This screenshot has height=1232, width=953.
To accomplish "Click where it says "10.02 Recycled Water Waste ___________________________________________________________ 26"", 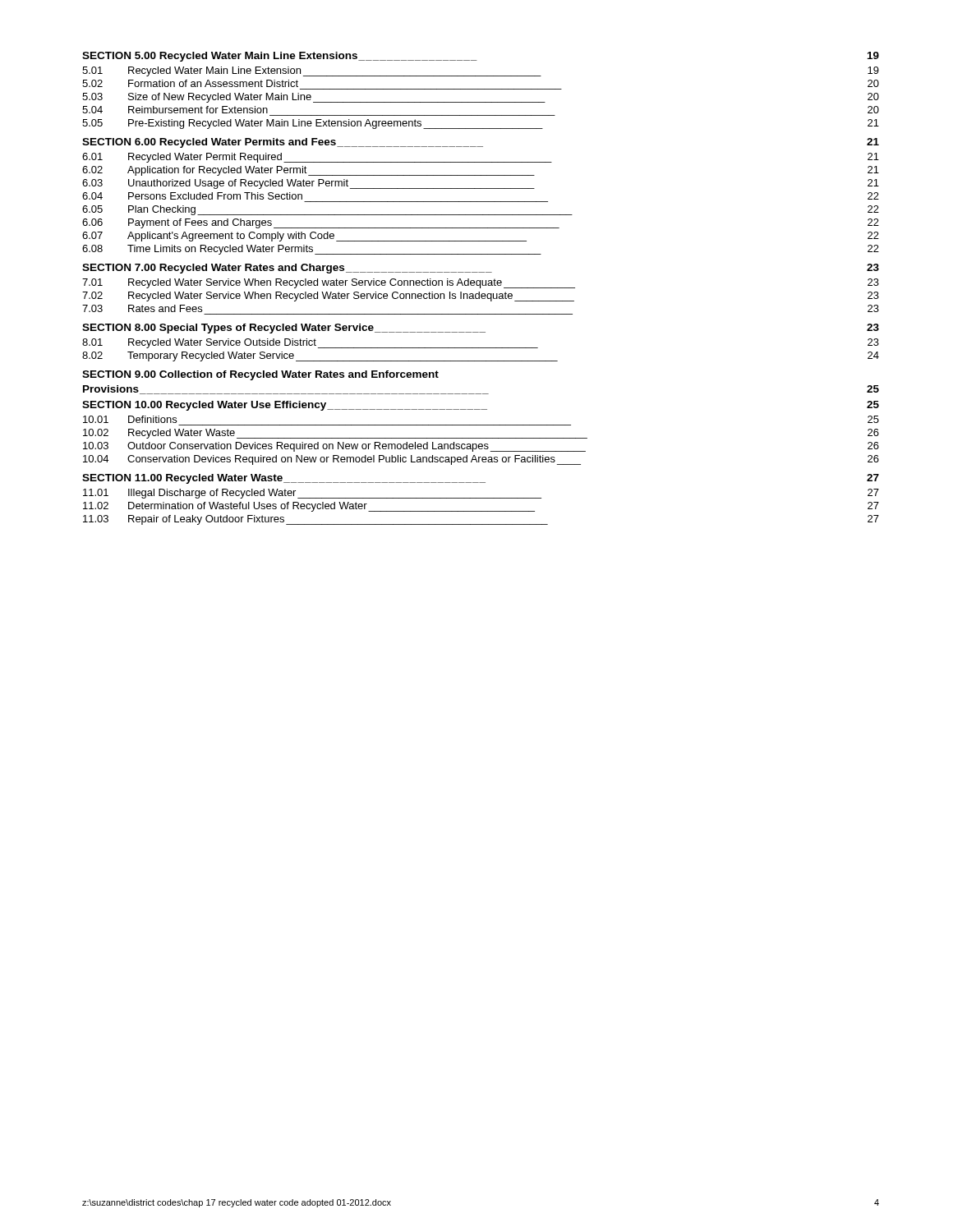I will pos(481,432).
